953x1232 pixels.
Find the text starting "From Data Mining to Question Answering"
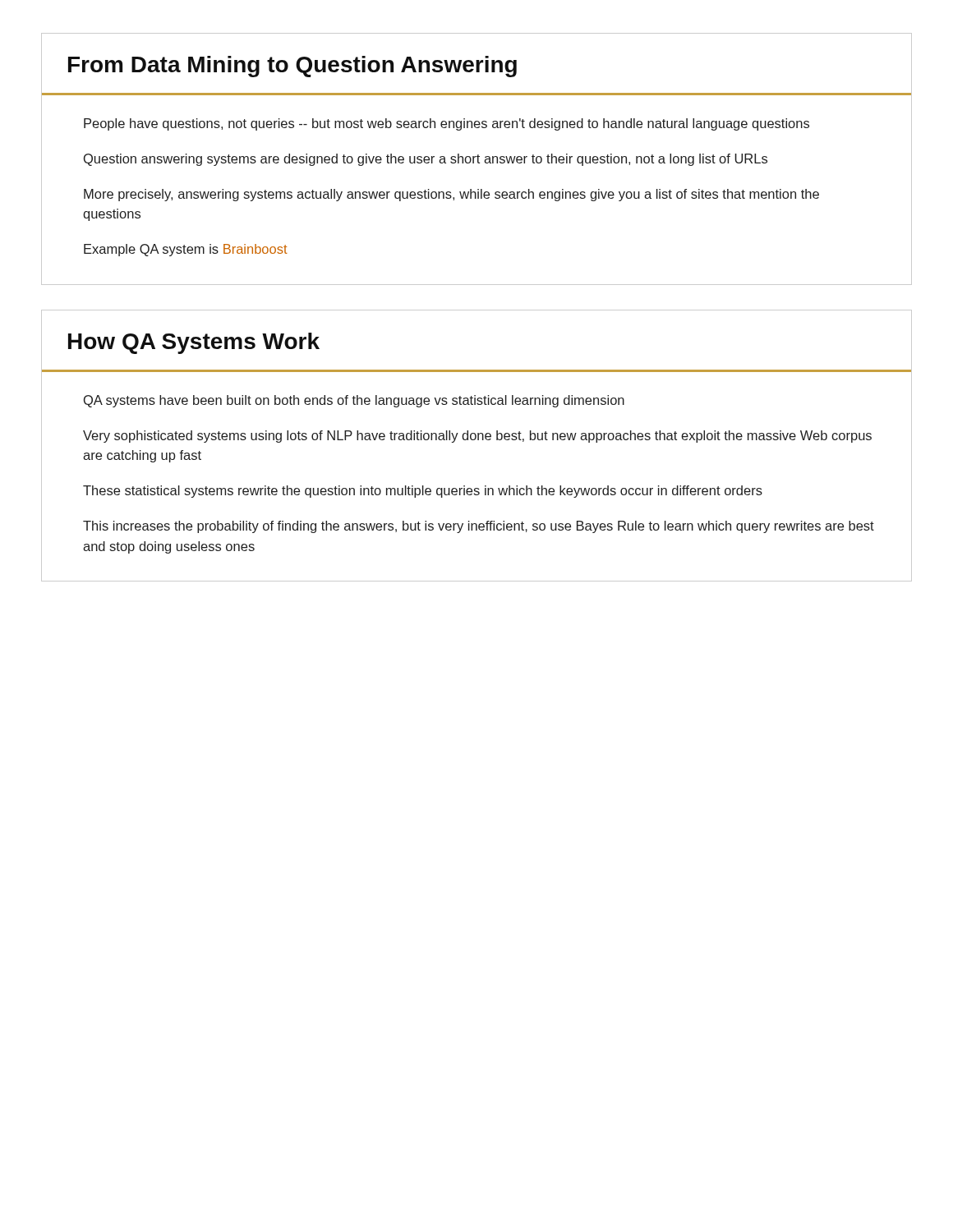coord(476,65)
